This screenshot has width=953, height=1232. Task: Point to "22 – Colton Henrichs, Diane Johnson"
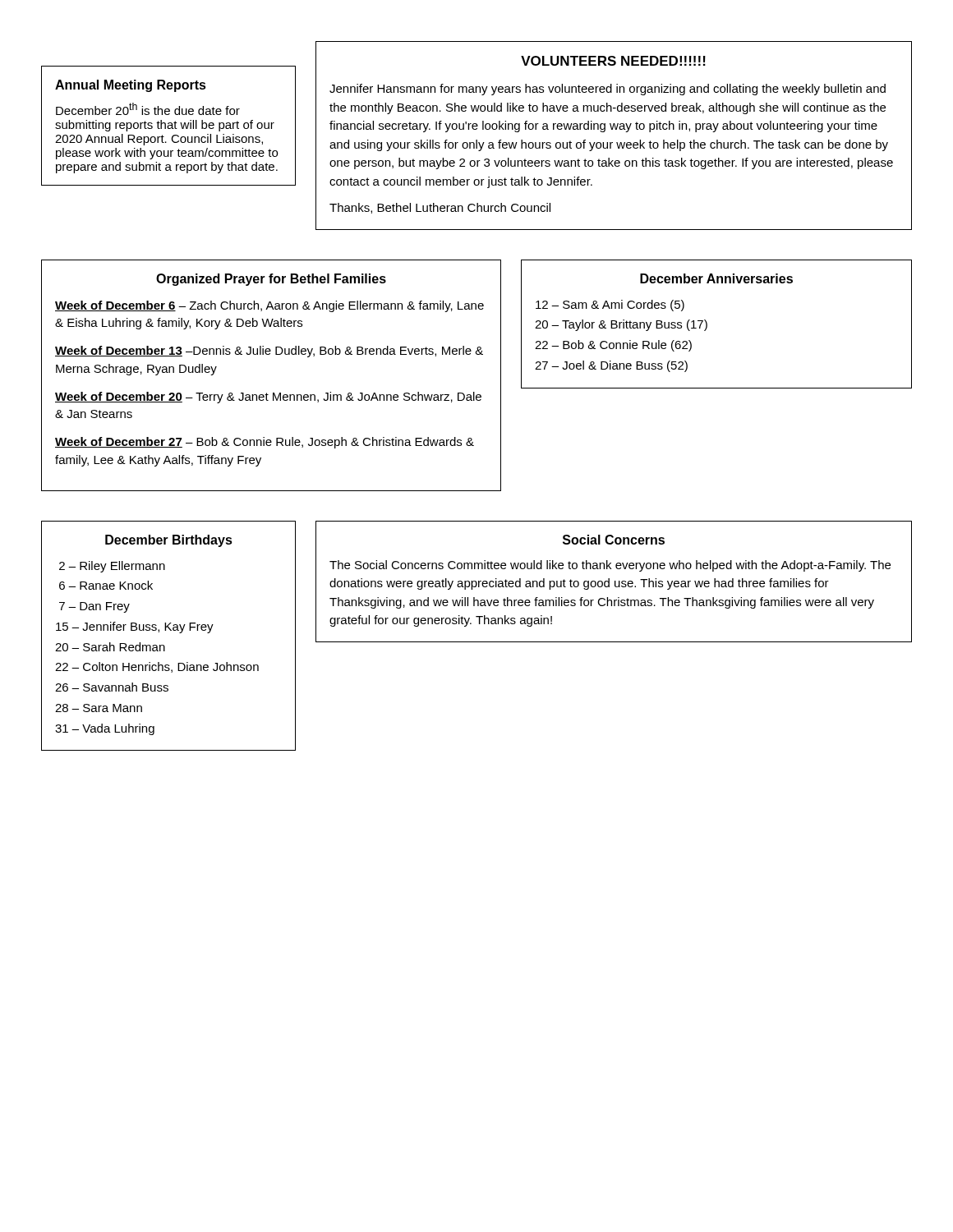click(x=157, y=667)
